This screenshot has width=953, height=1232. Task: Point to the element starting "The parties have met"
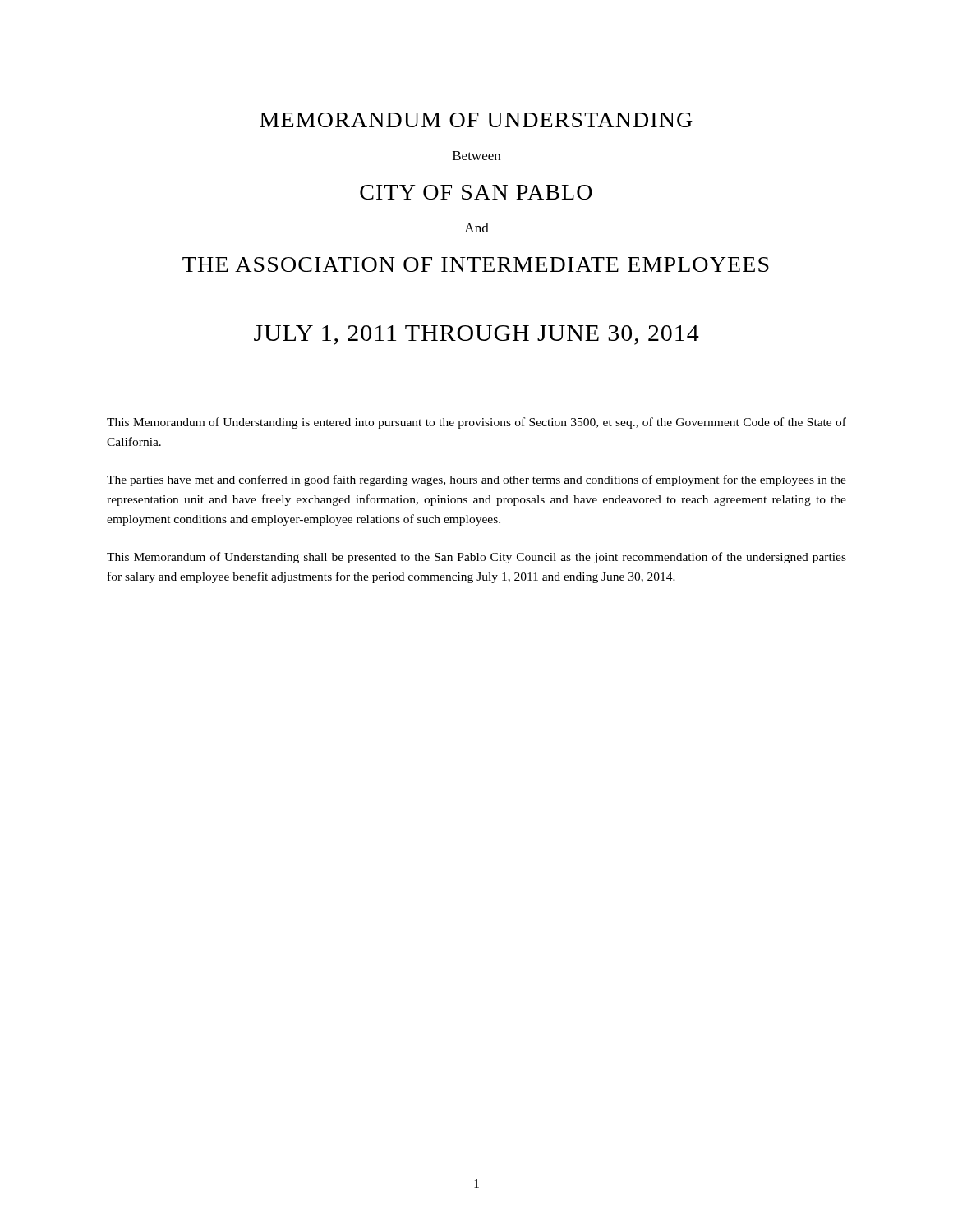click(476, 499)
